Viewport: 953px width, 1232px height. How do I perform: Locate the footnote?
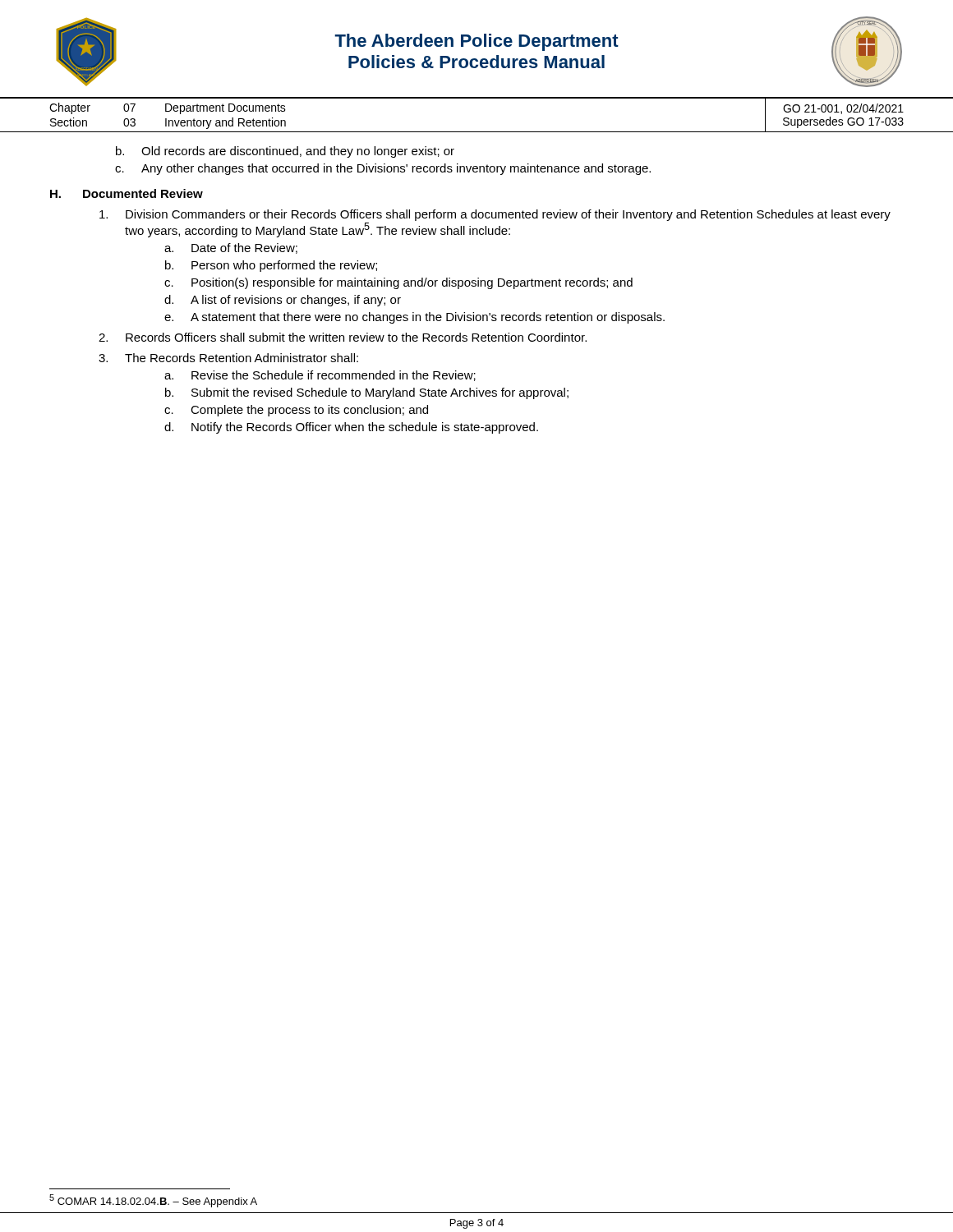coord(476,1198)
